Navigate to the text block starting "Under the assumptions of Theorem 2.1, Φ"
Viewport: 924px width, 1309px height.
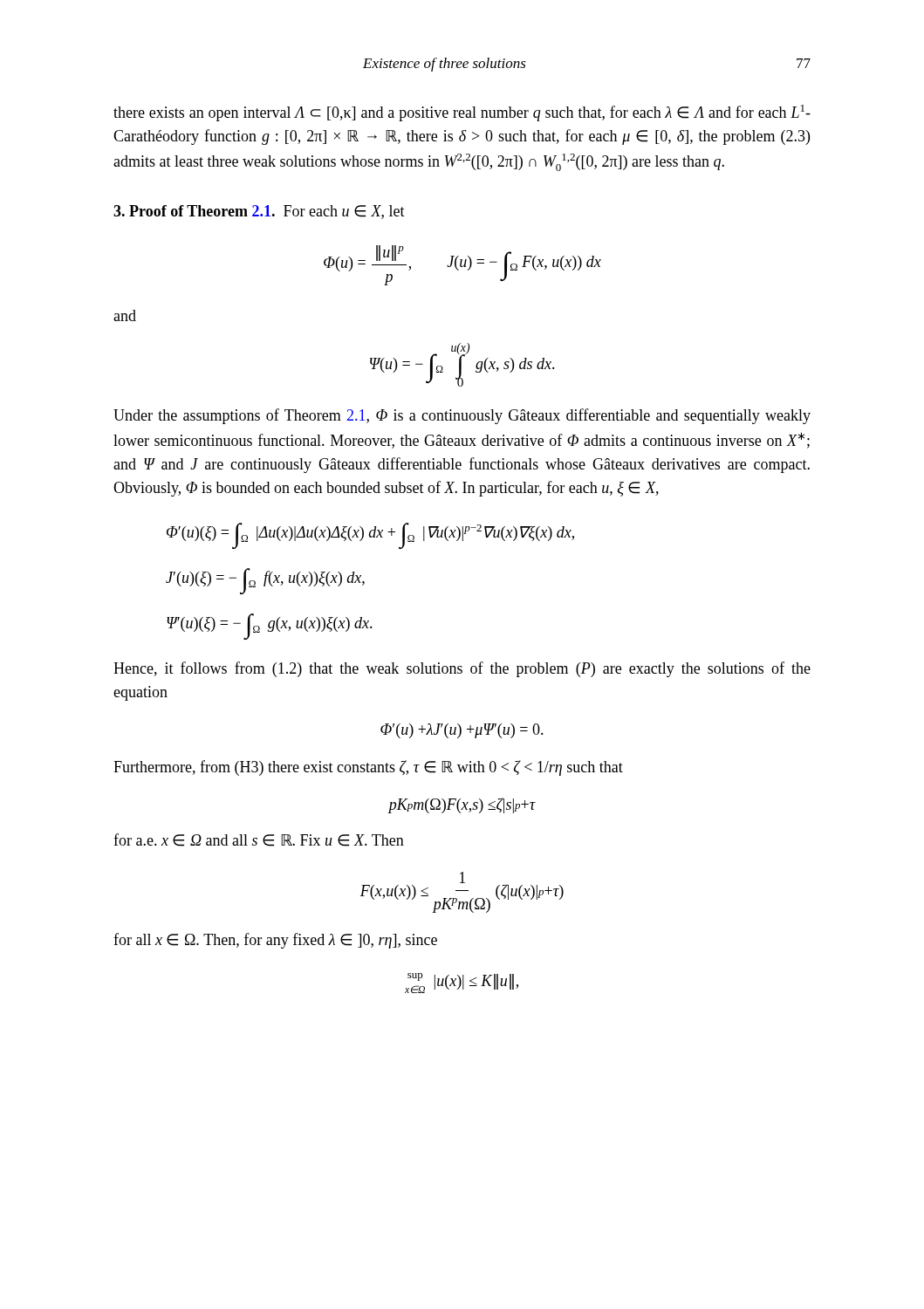click(x=462, y=452)
